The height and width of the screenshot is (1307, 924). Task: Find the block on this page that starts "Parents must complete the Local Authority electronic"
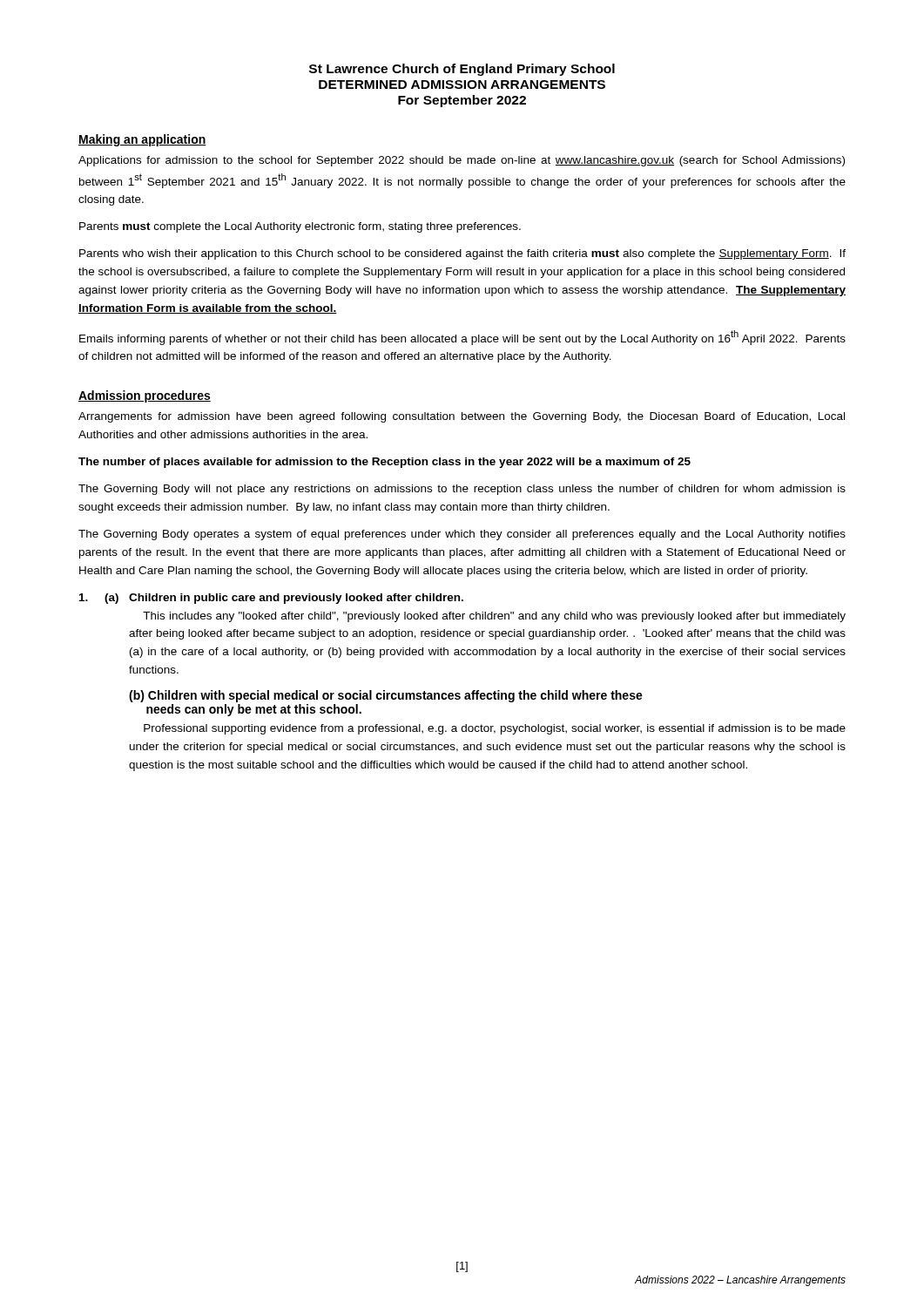(x=300, y=226)
